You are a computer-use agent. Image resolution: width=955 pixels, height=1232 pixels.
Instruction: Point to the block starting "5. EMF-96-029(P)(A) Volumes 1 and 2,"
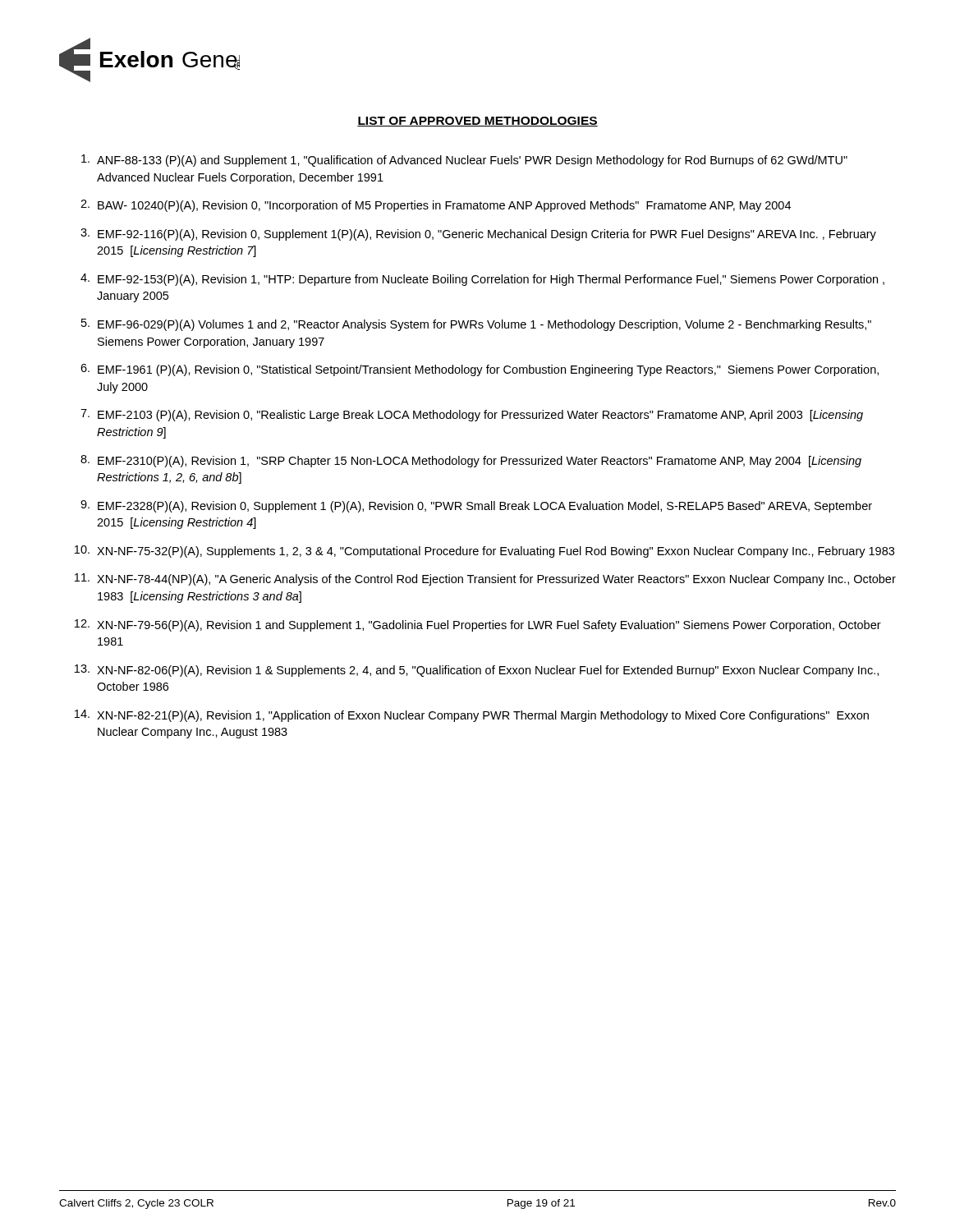coord(478,333)
